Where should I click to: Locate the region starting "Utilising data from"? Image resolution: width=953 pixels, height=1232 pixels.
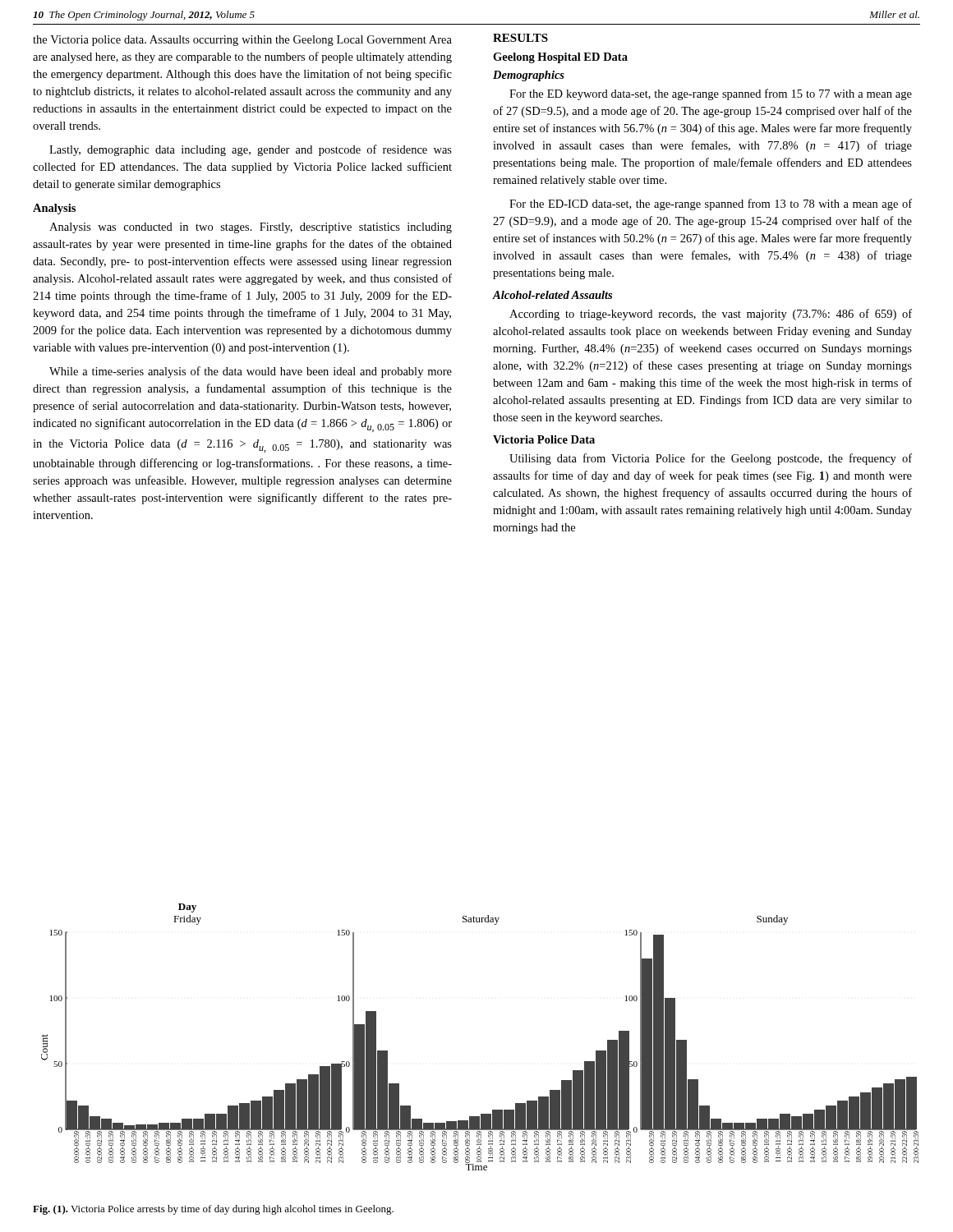click(702, 493)
